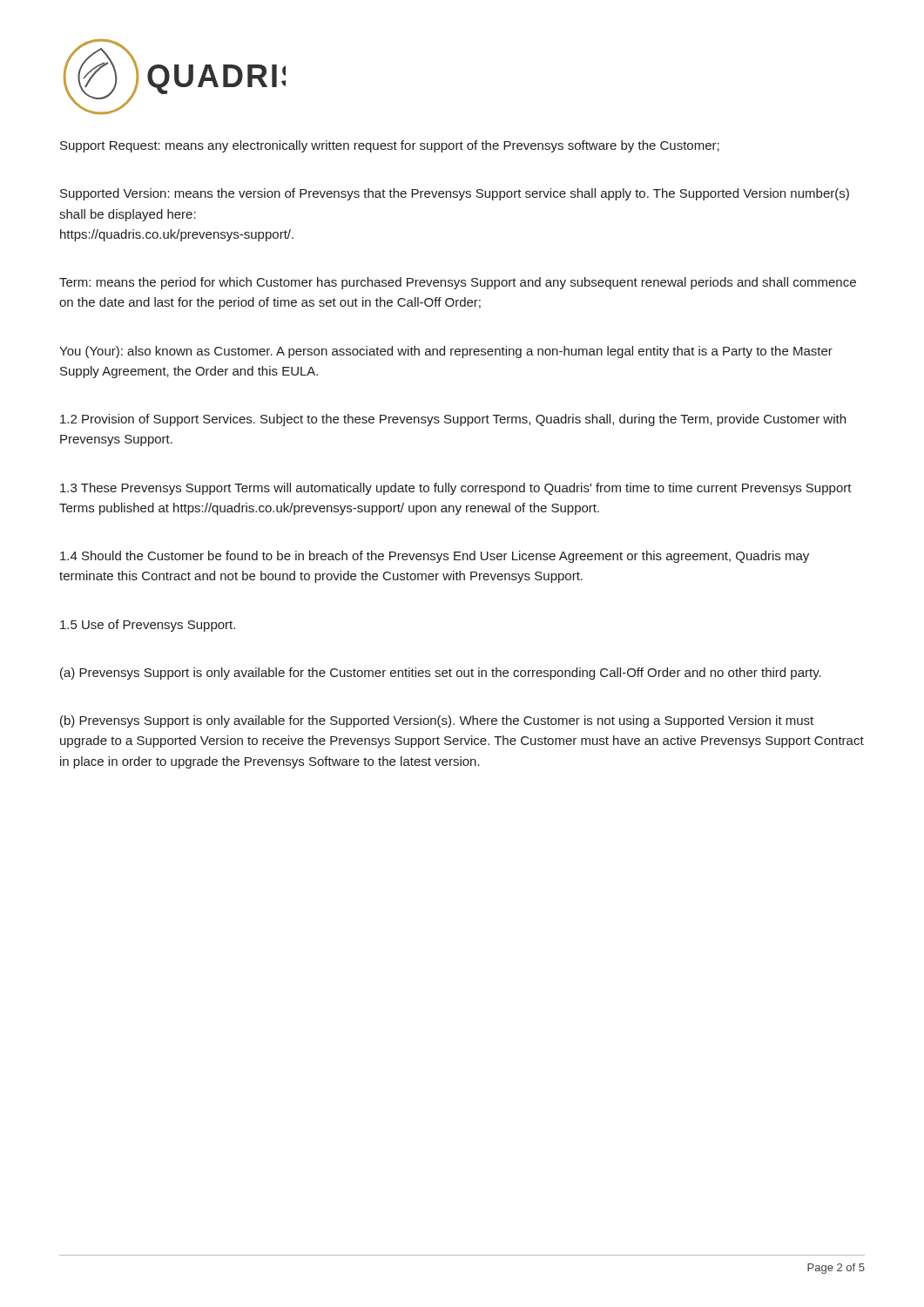Navigate to the region starting "2 Provision of Support Services. Subject to the"
Screen dimensions: 1307x924
pyautogui.click(x=453, y=429)
